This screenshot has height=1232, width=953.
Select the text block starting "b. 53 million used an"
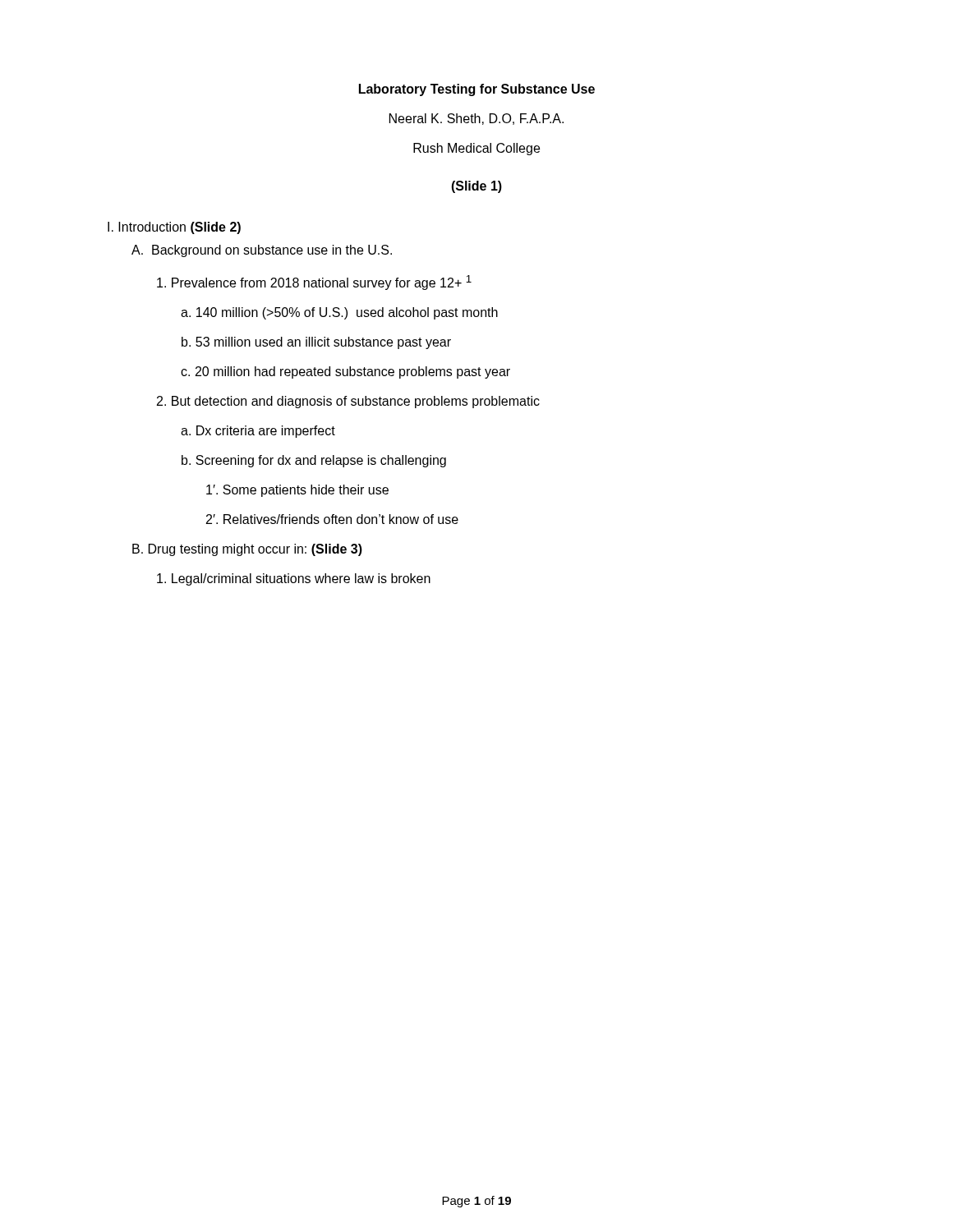316,342
